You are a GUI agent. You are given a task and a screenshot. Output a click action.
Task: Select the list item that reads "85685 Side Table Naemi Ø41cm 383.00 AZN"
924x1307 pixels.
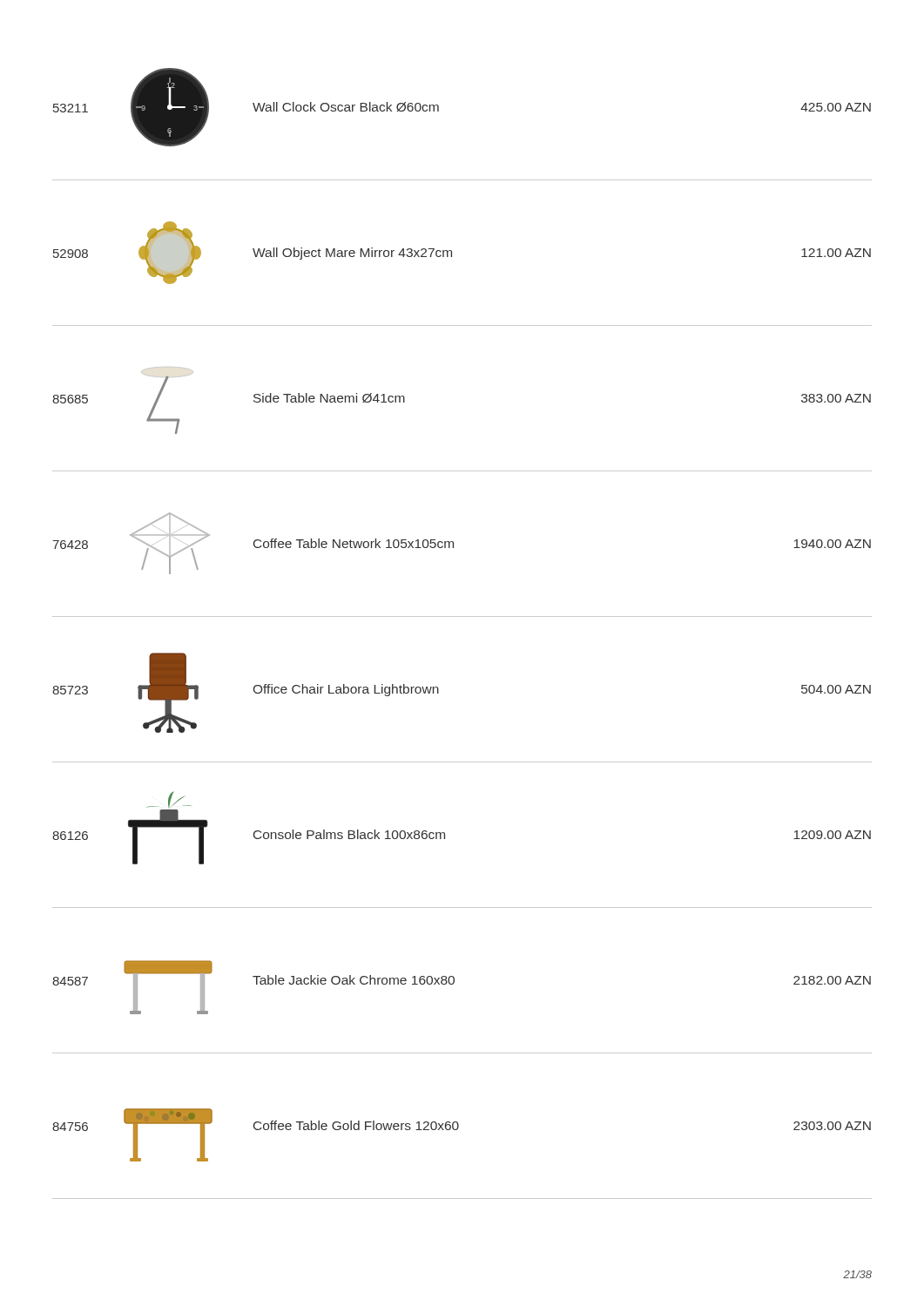click(x=157, y=402)
